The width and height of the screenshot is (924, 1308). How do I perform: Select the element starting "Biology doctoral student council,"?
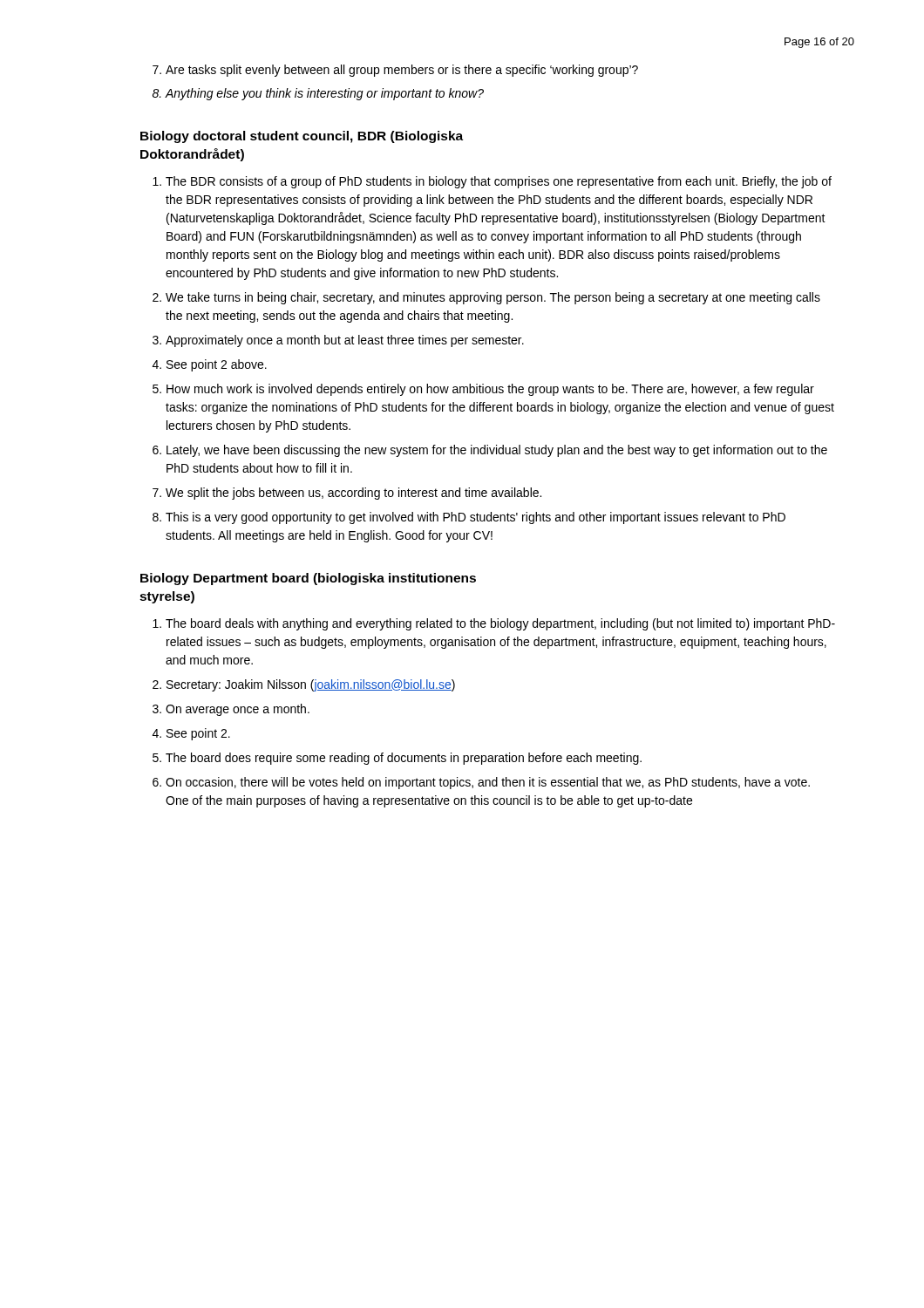coord(301,145)
